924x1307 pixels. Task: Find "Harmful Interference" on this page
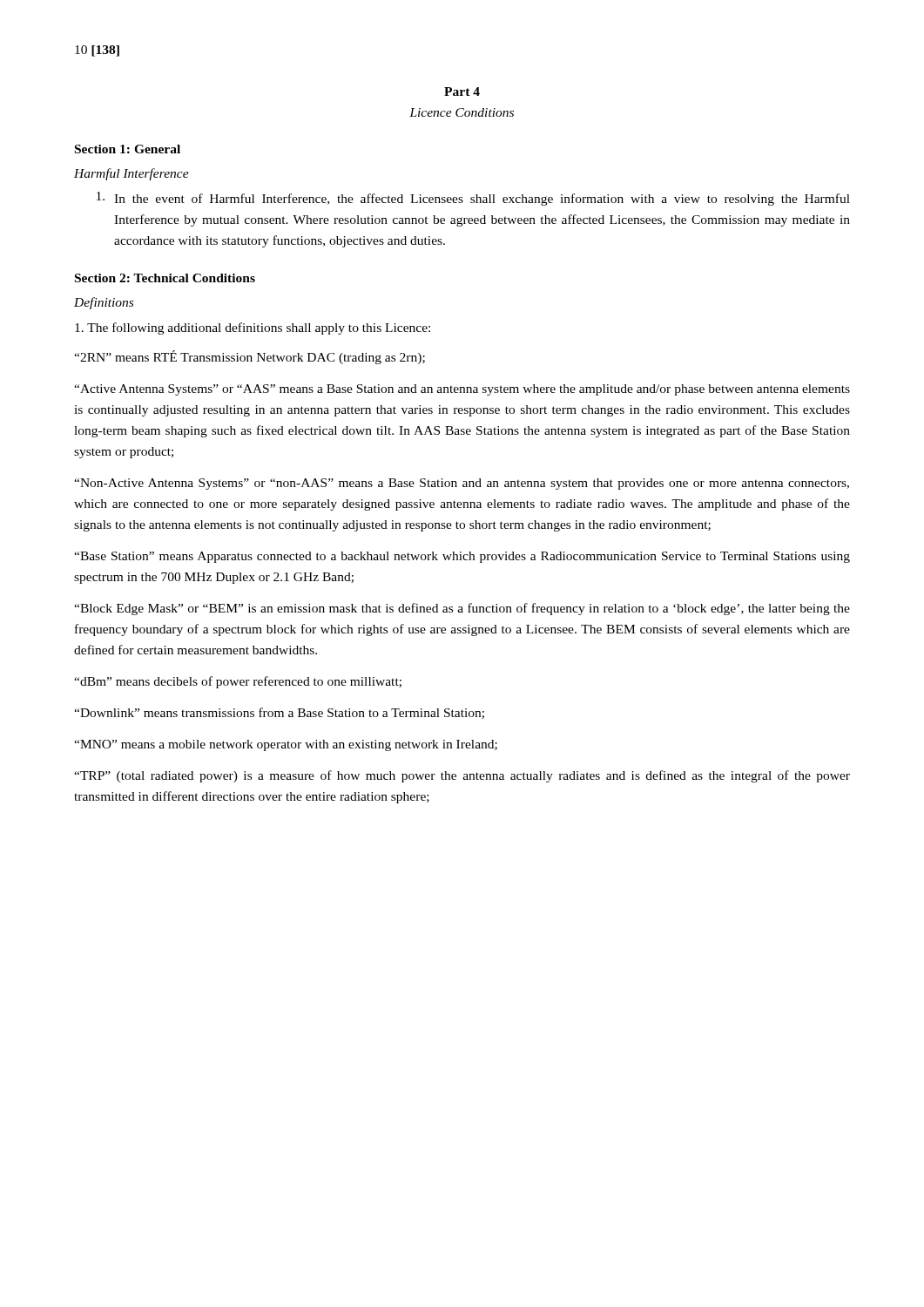coord(131,173)
